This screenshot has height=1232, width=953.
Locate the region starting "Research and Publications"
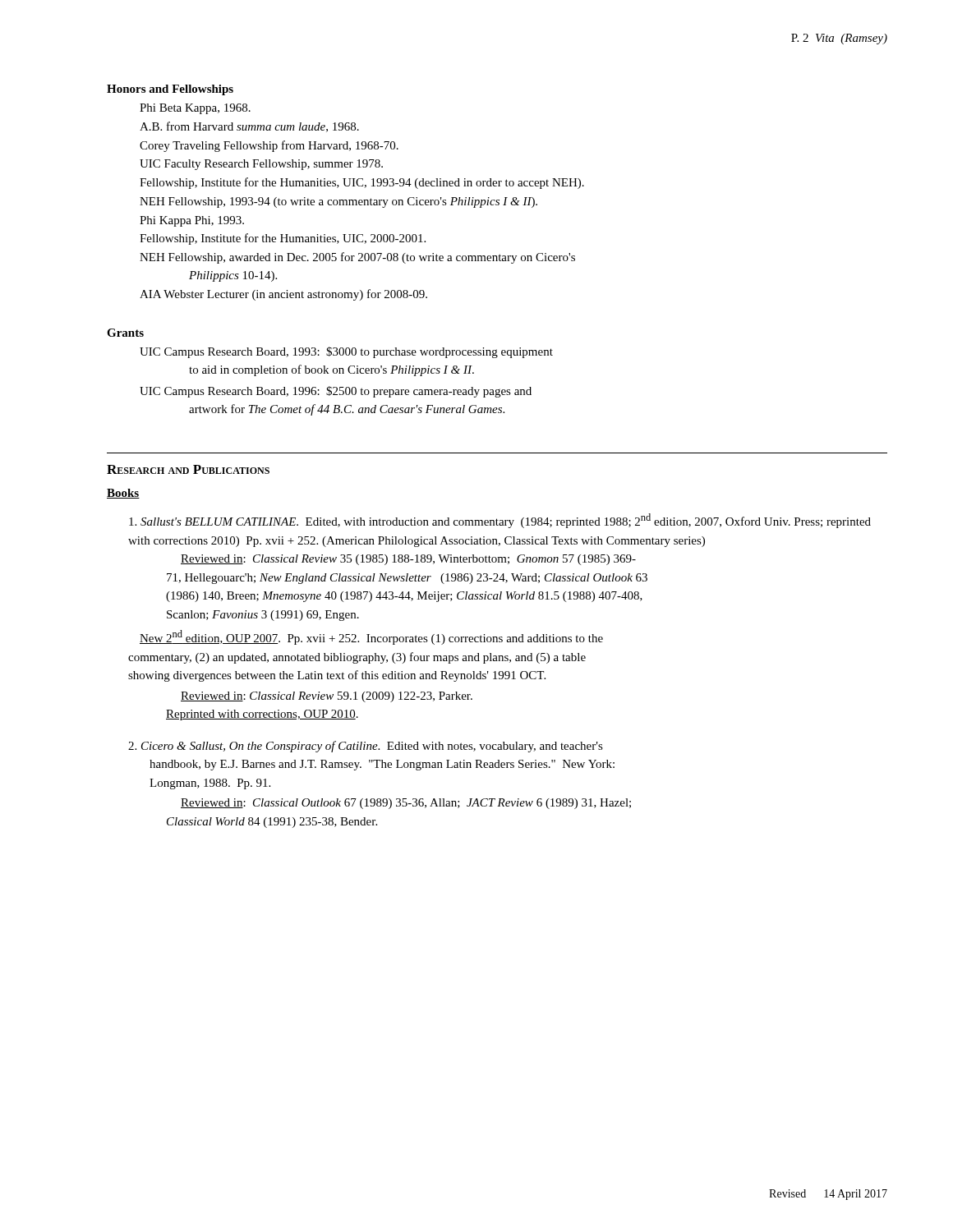pyautogui.click(x=188, y=470)
